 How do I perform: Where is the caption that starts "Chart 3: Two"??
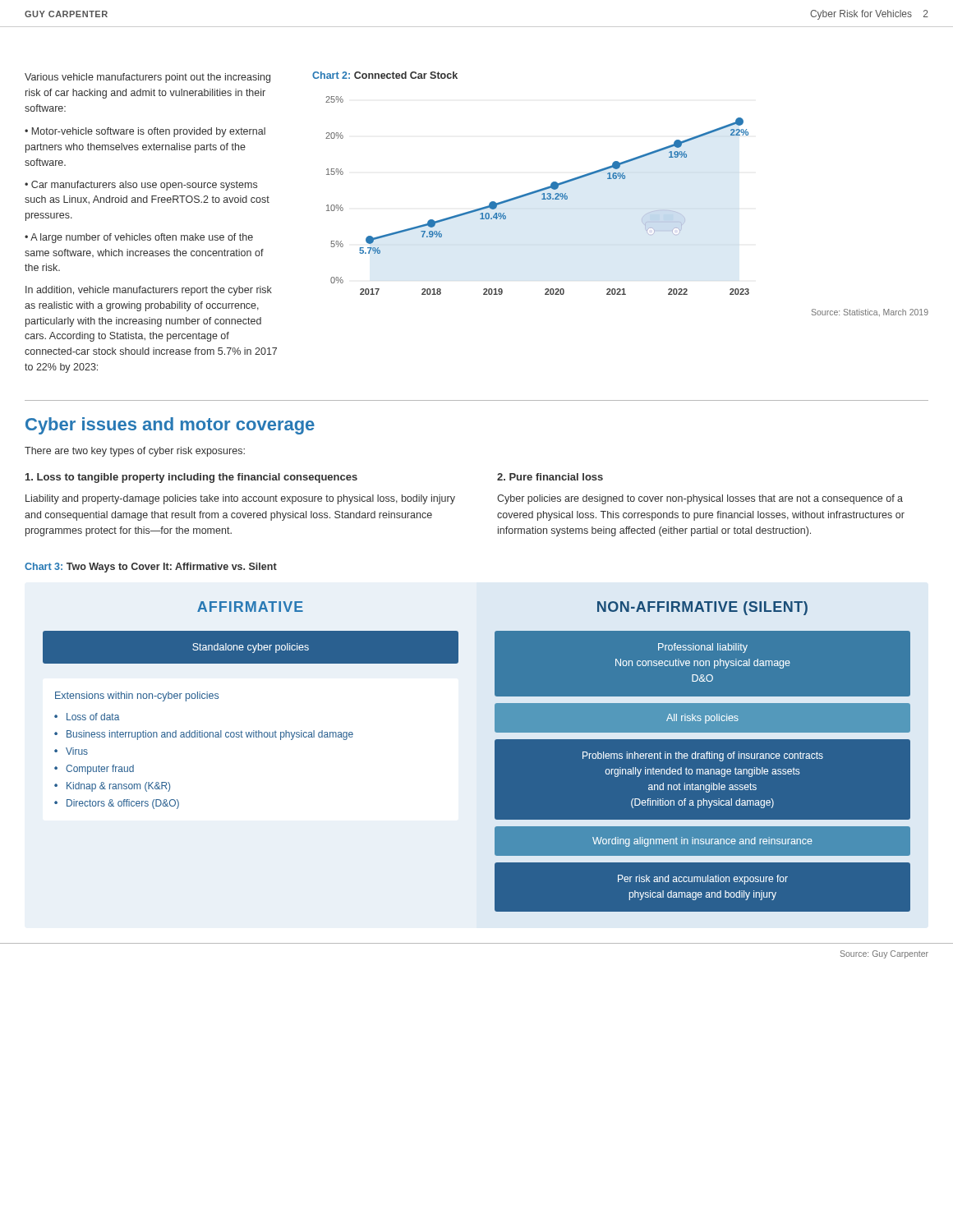(x=151, y=566)
